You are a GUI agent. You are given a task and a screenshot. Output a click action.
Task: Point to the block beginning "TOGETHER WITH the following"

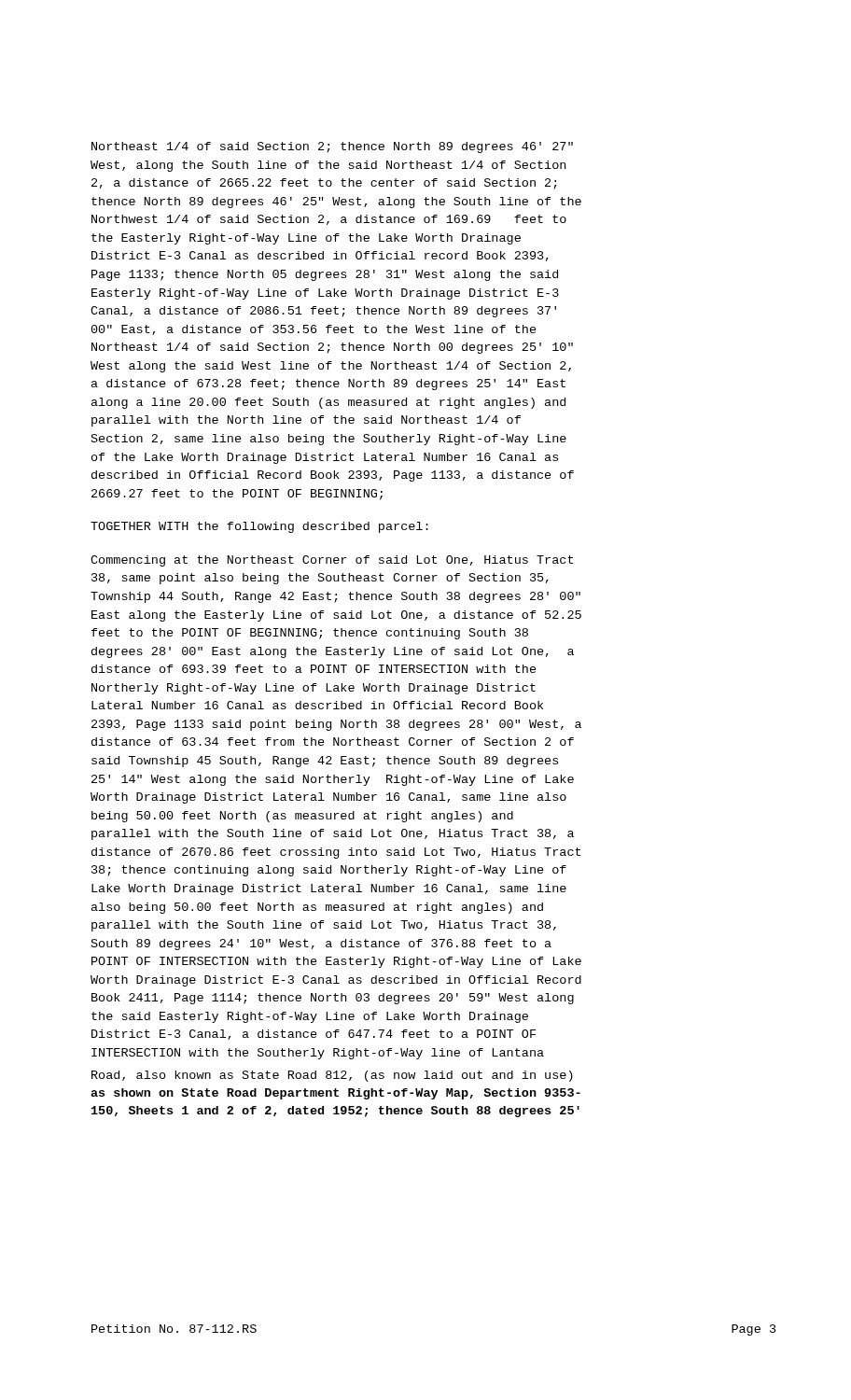point(261,527)
